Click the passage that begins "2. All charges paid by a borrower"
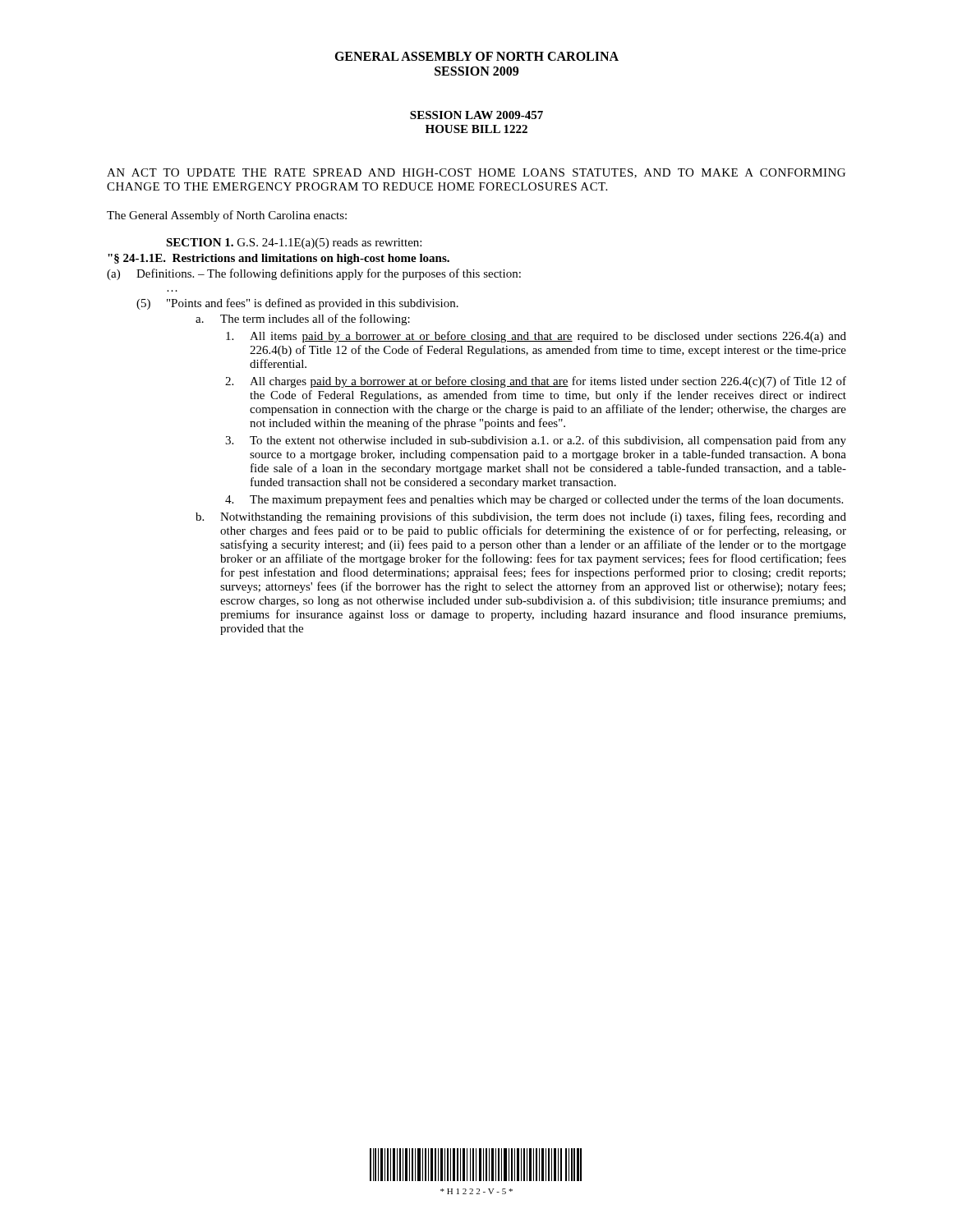The image size is (953, 1232). [x=536, y=402]
